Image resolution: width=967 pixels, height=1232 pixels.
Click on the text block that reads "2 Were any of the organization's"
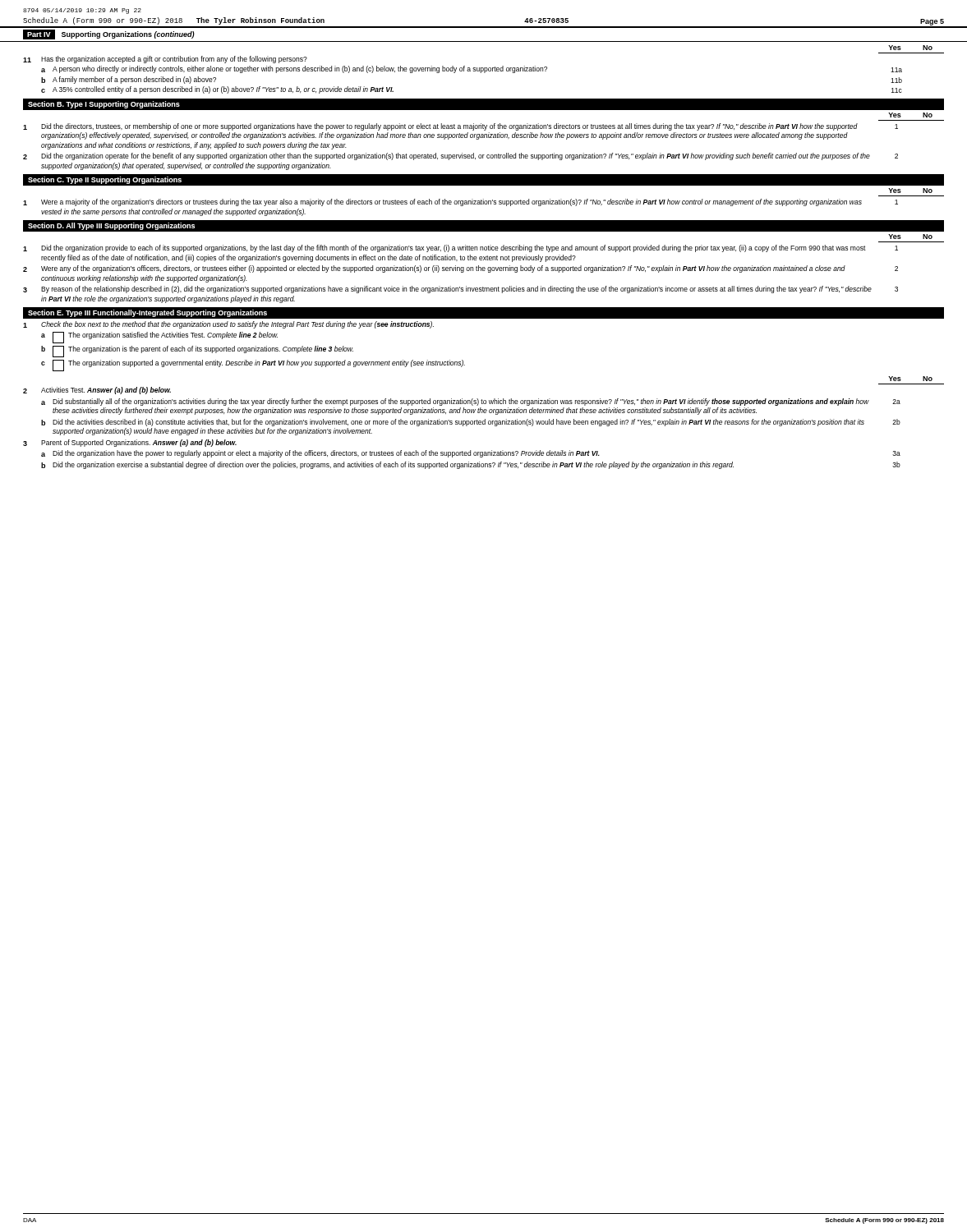click(x=484, y=274)
